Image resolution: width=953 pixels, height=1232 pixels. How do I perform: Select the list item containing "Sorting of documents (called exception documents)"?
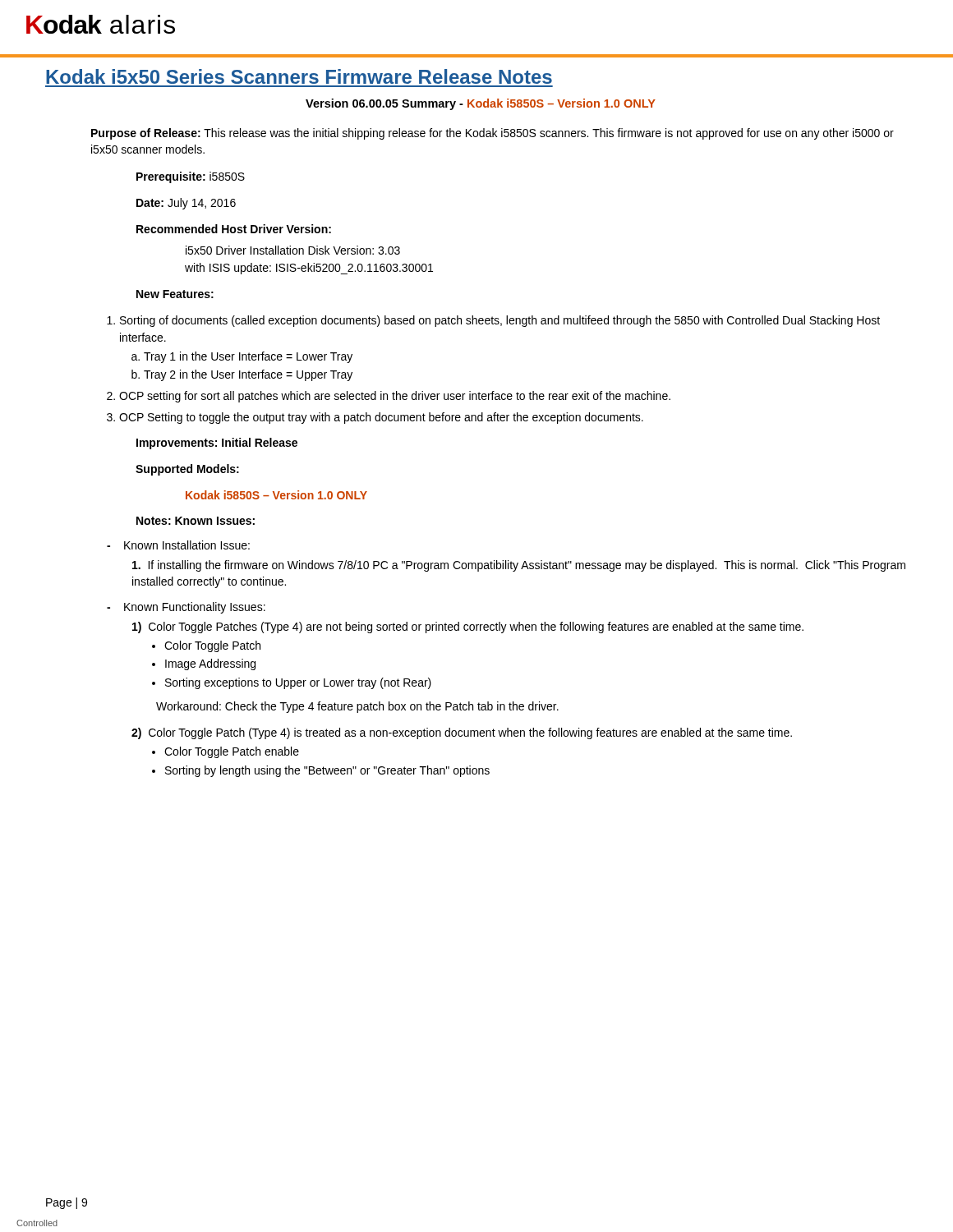pos(500,321)
